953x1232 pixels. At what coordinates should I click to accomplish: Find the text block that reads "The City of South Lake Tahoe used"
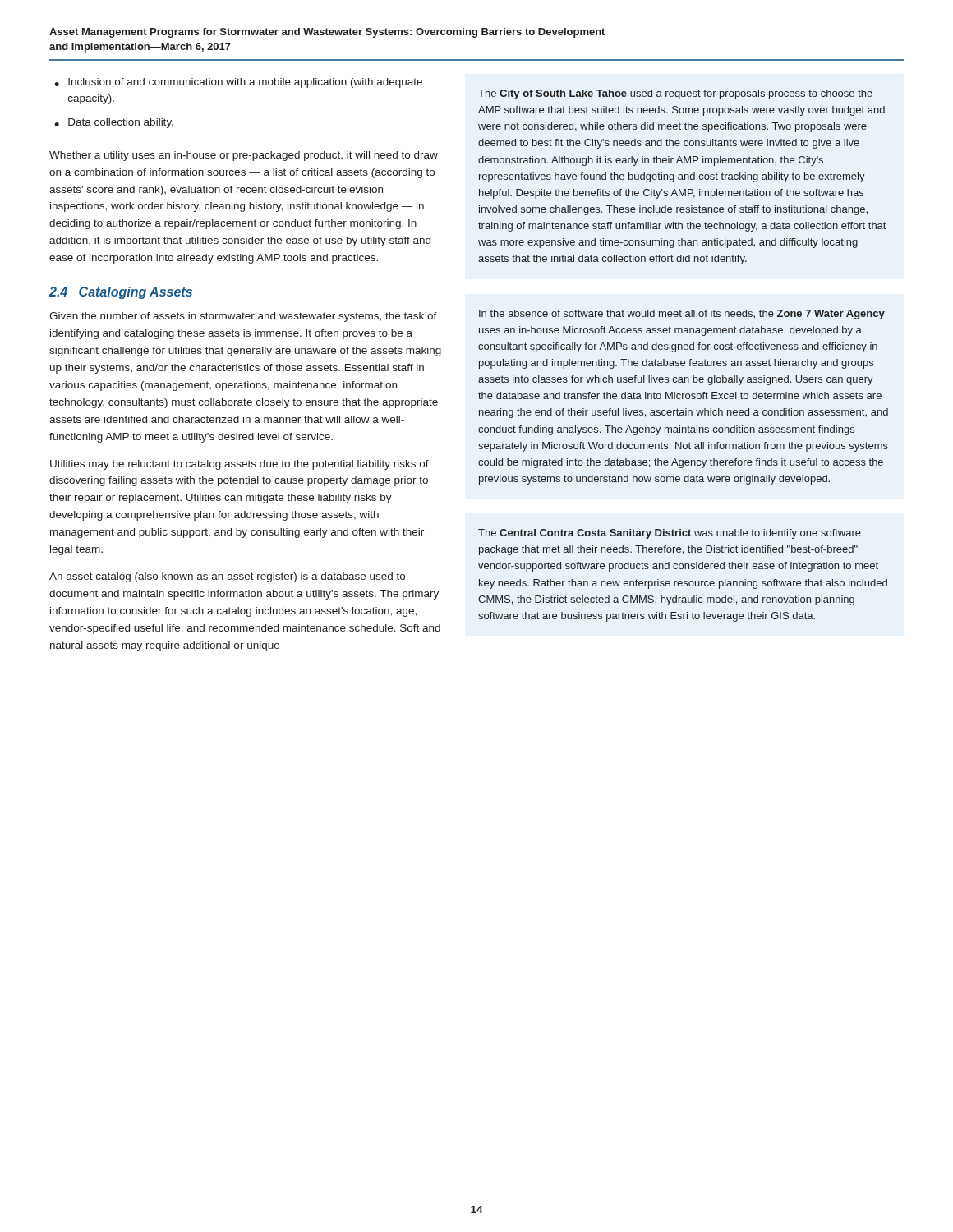pos(682,176)
